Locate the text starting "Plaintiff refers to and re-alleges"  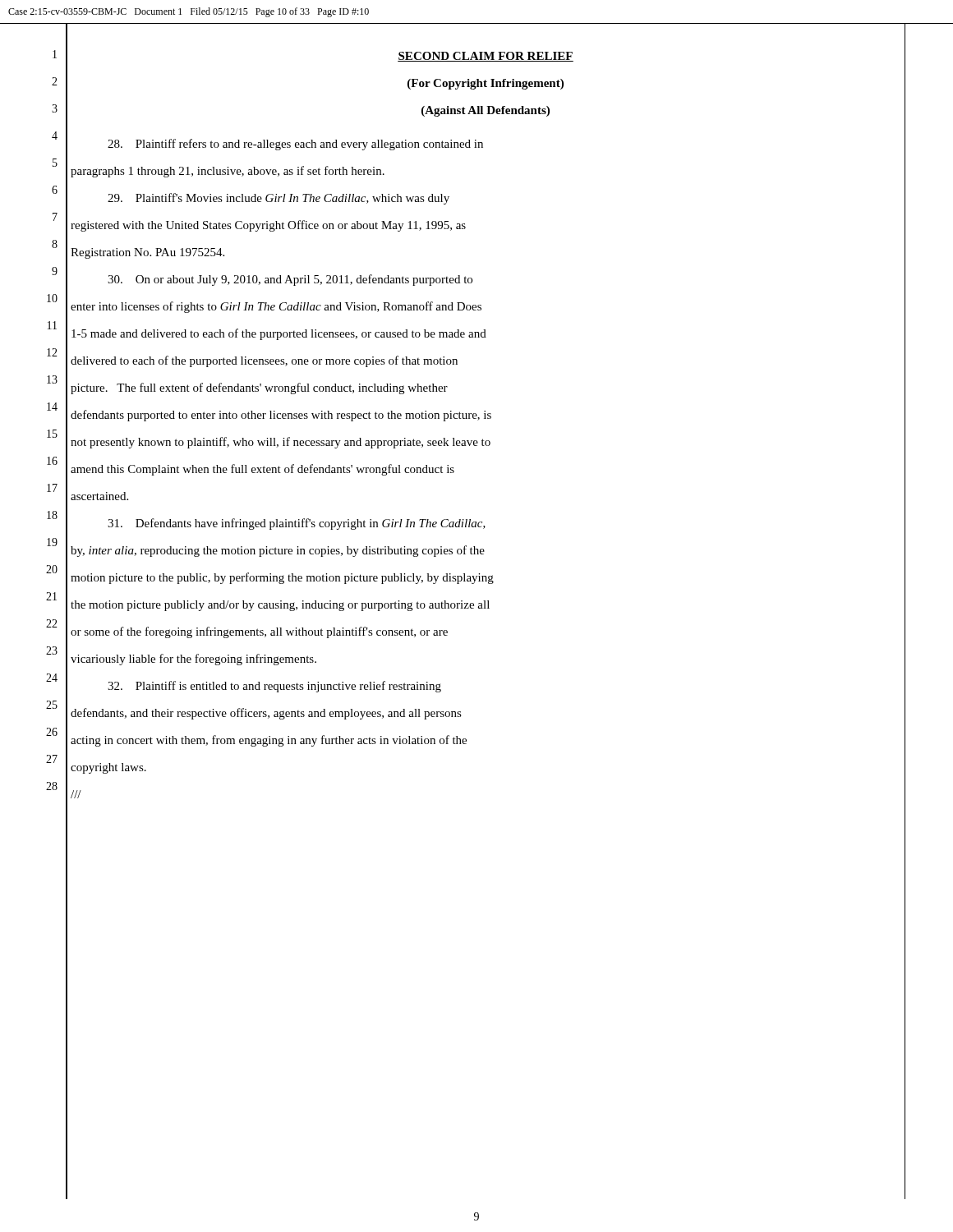277,157
